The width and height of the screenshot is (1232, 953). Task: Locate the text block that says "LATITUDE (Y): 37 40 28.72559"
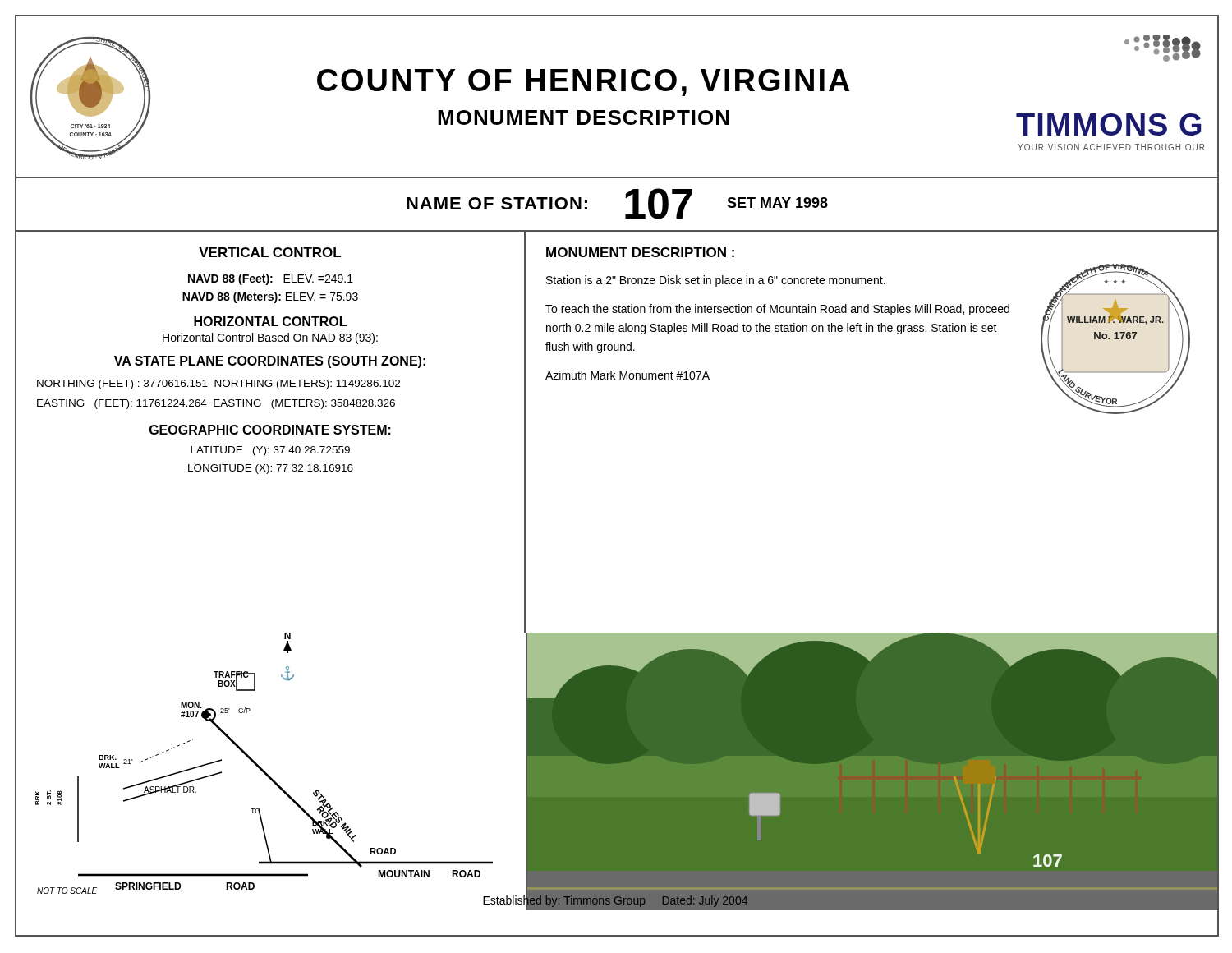(x=270, y=459)
